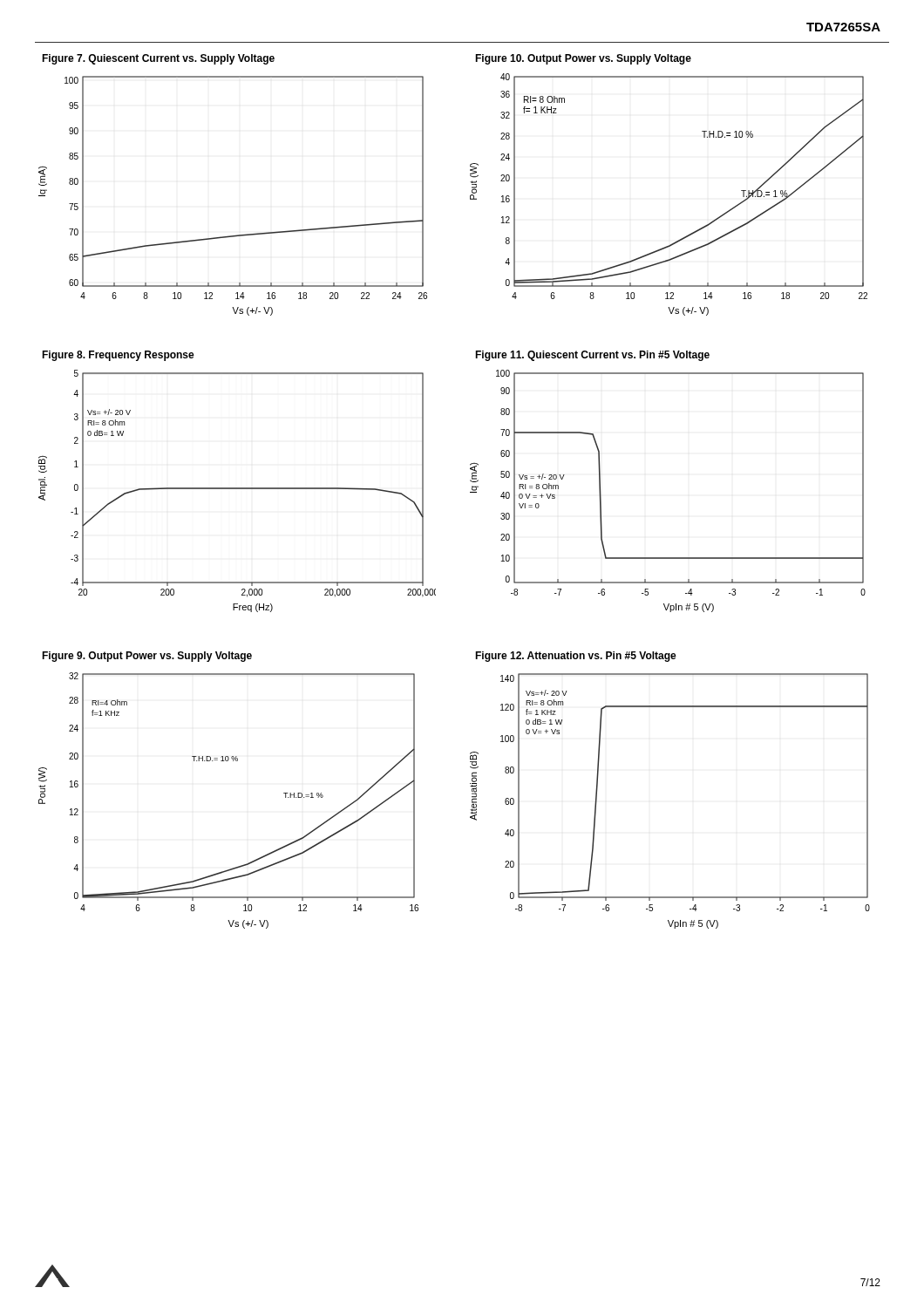Locate the caption containing "Figure 7. Quiescent"
The width and height of the screenshot is (924, 1308).
tap(158, 58)
